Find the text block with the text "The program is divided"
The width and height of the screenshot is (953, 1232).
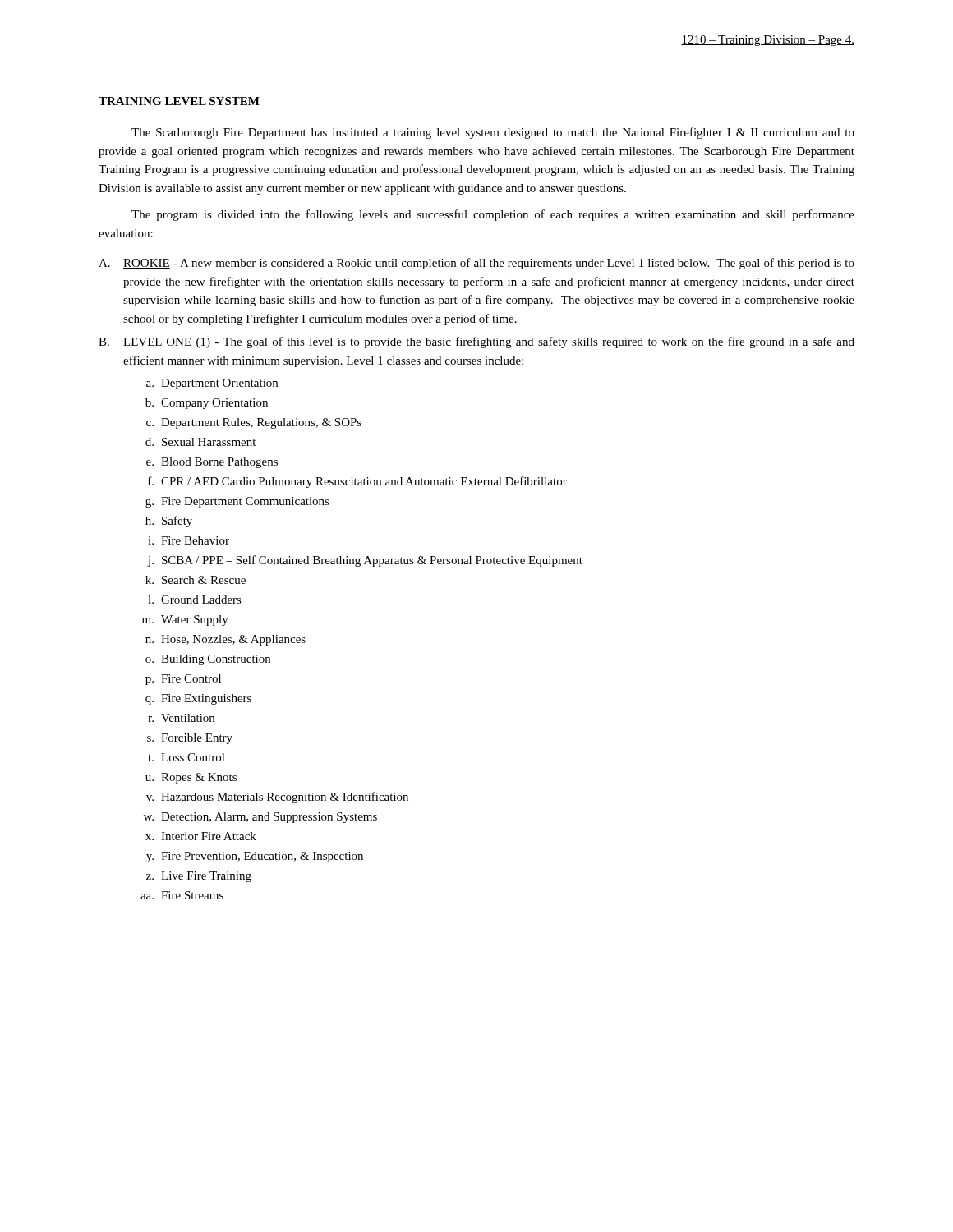[476, 224]
